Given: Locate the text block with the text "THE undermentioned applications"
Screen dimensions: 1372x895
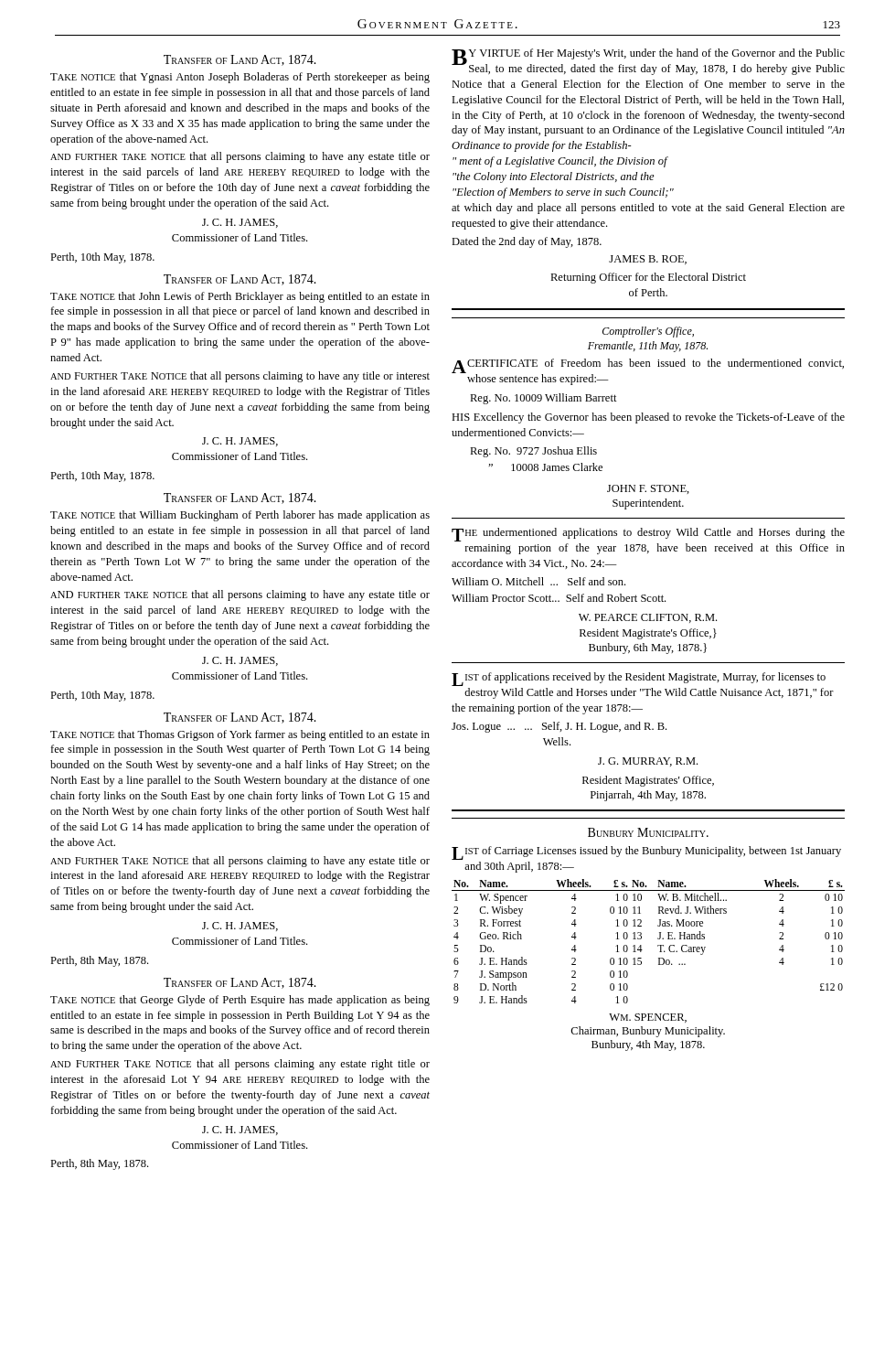Looking at the screenshot, I should (x=648, y=591).
